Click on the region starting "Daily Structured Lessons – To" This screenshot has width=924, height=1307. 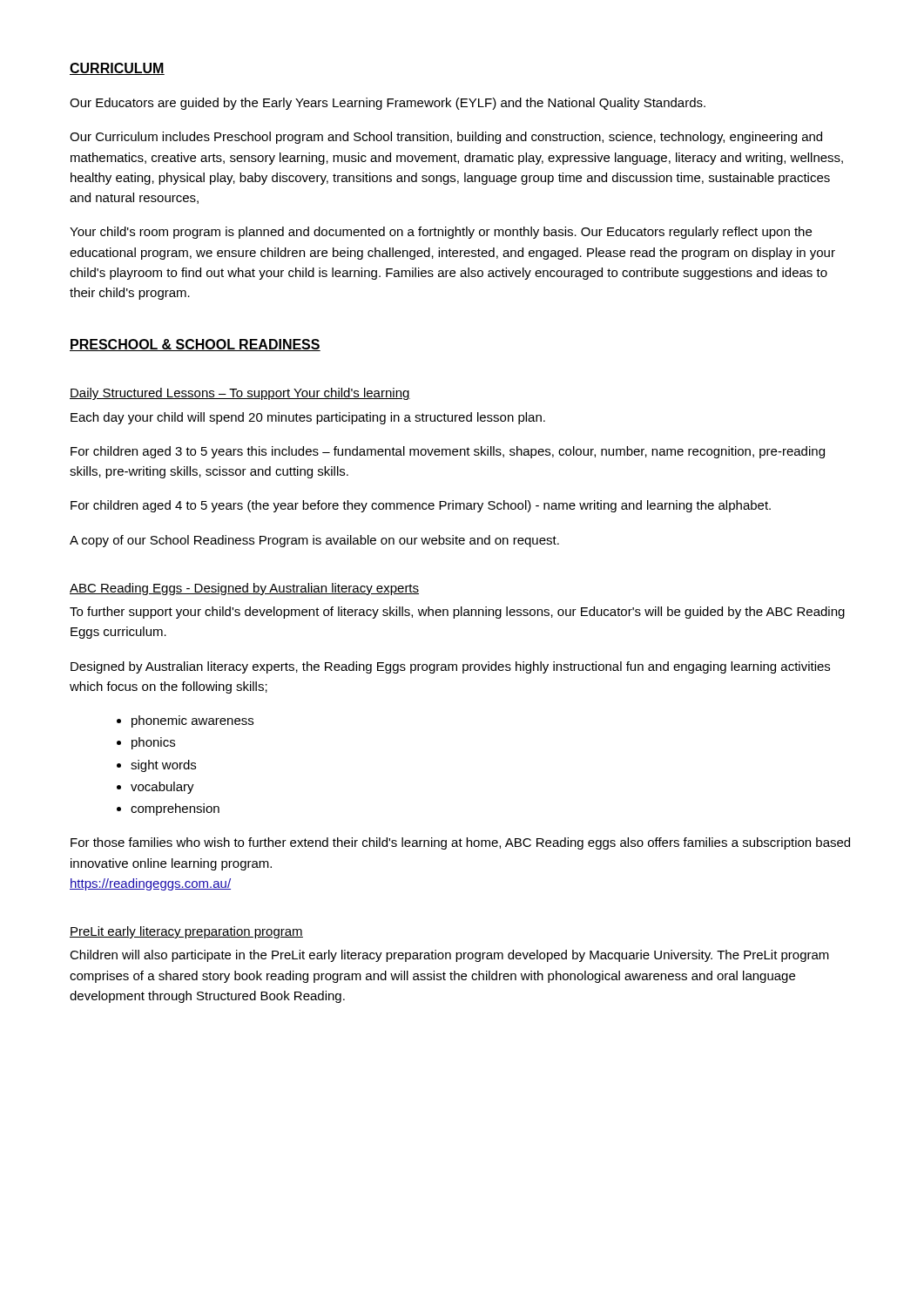coord(308,403)
